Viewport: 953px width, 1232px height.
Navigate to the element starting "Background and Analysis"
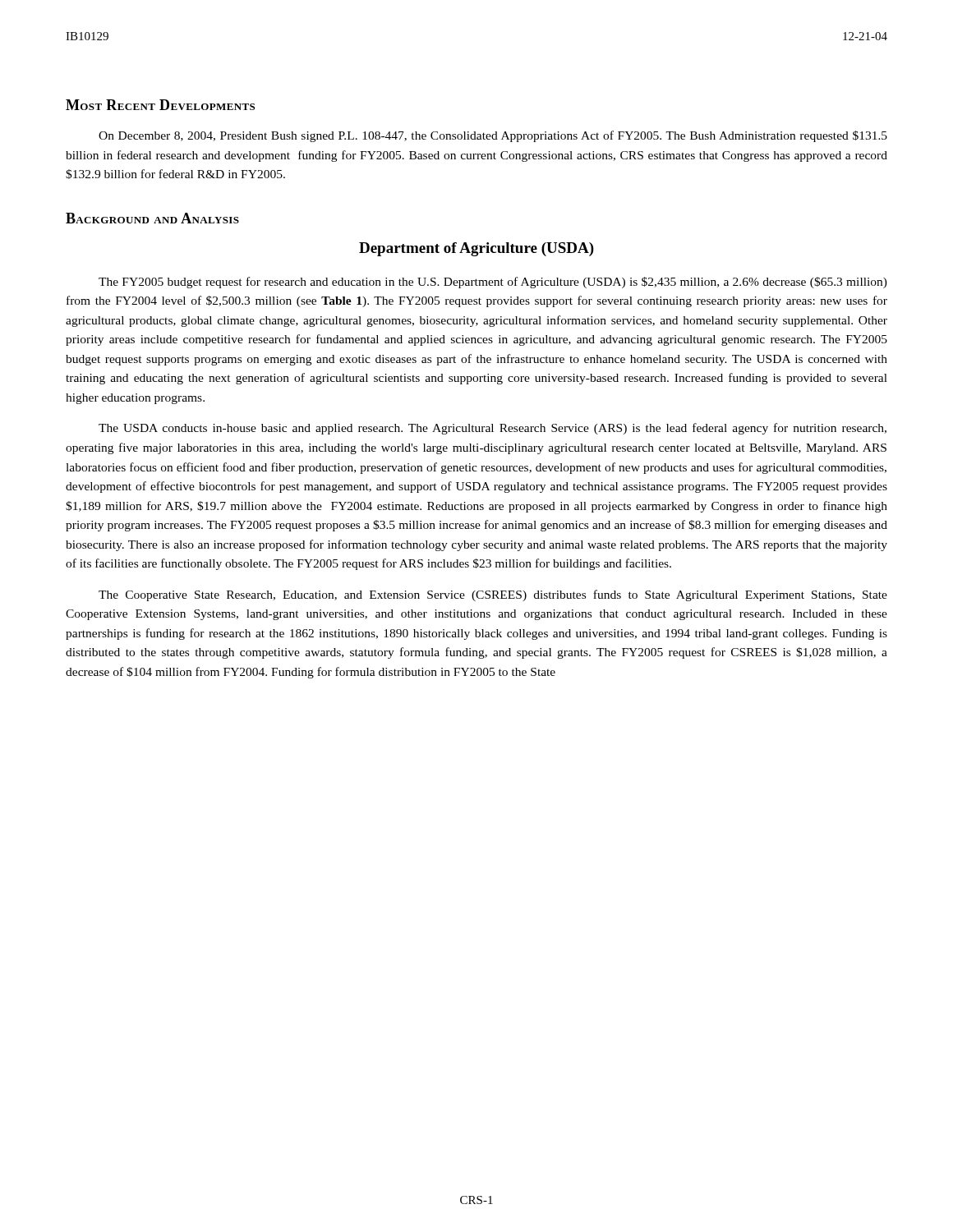tap(153, 218)
